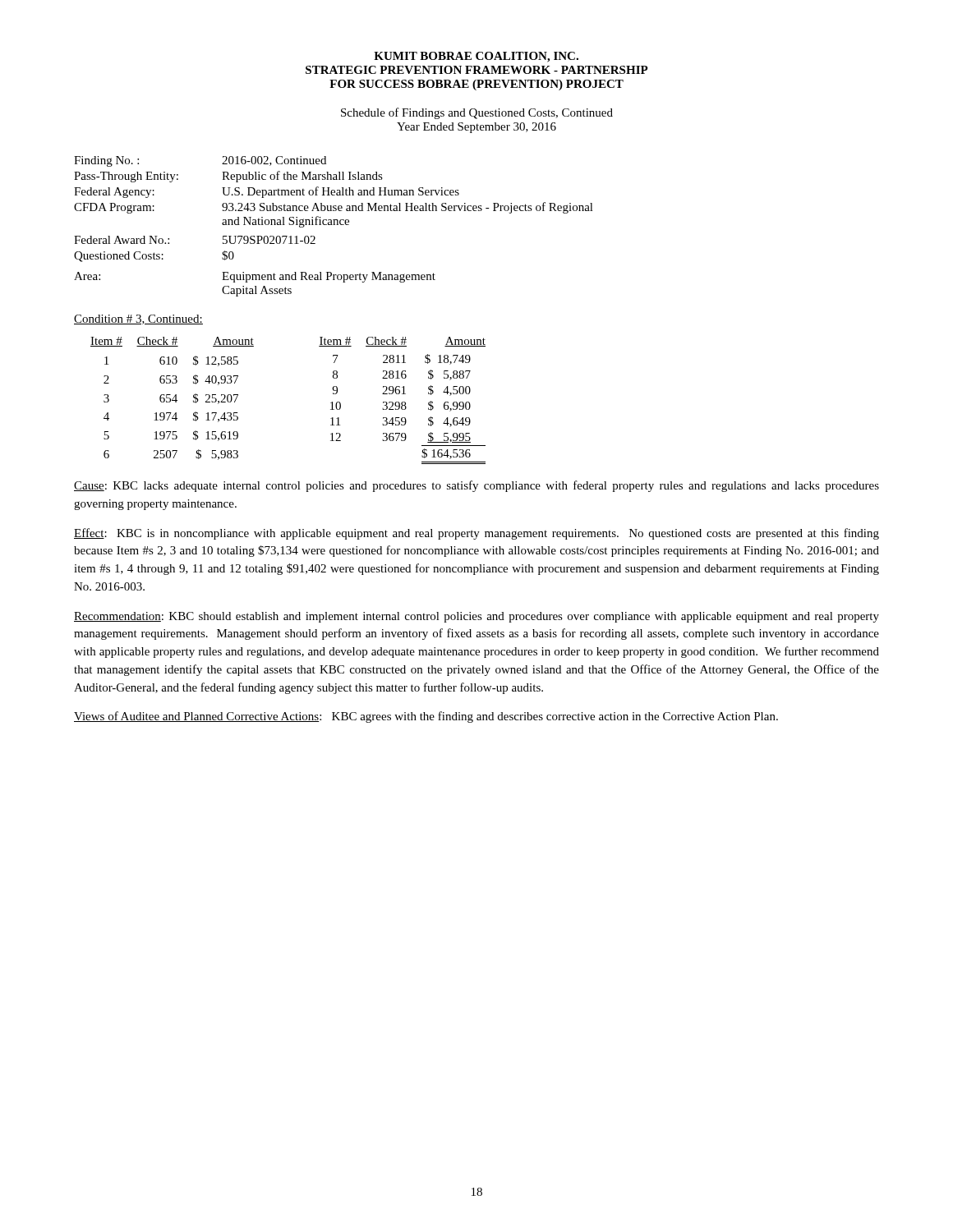953x1232 pixels.
Task: Point to the text block starting "Cause: KBC lacks adequate internal"
Action: coord(476,494)
